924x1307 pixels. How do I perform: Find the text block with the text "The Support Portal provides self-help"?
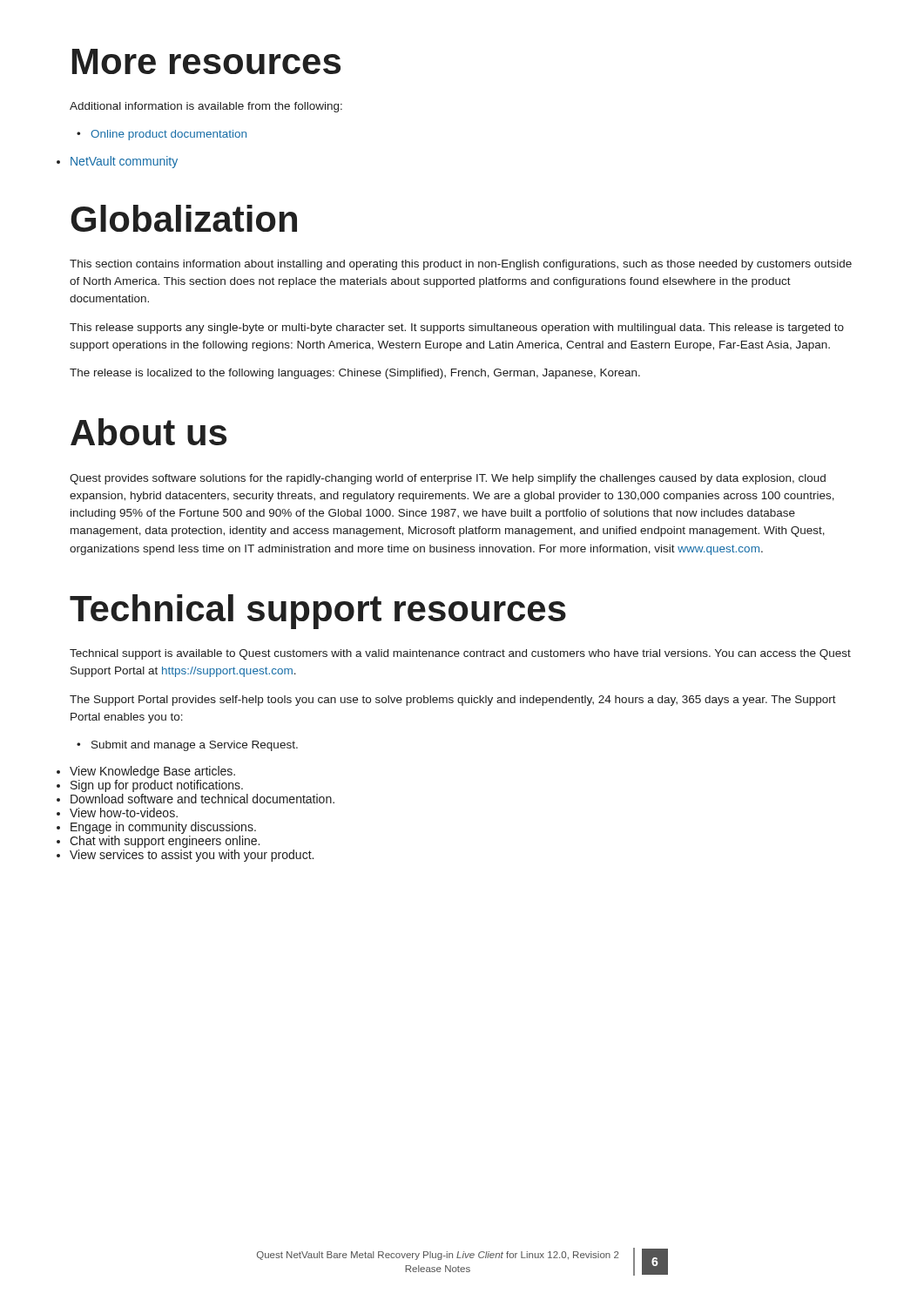tap(462, 708)
